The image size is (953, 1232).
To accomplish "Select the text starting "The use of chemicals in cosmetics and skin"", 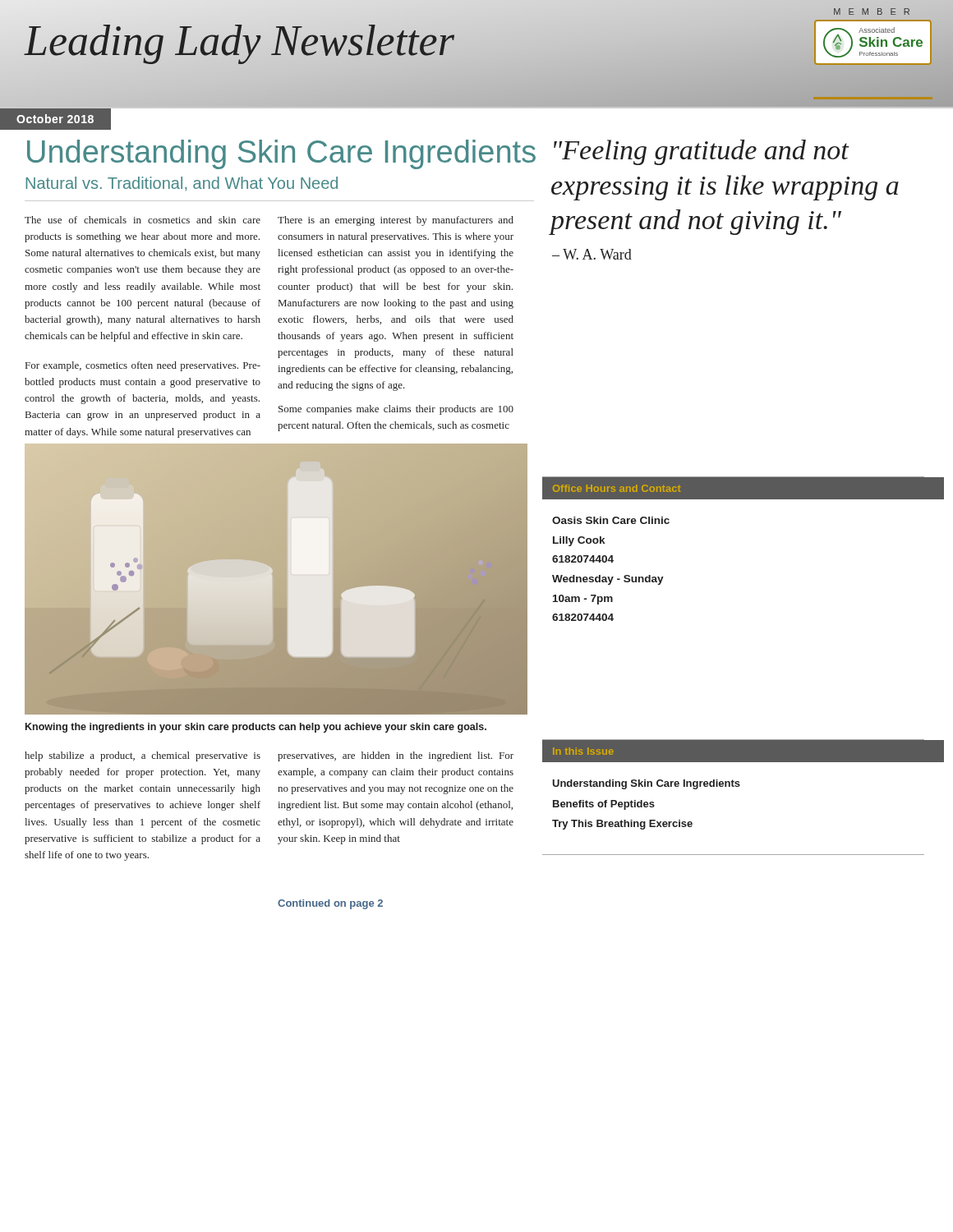I will [143, 278].
